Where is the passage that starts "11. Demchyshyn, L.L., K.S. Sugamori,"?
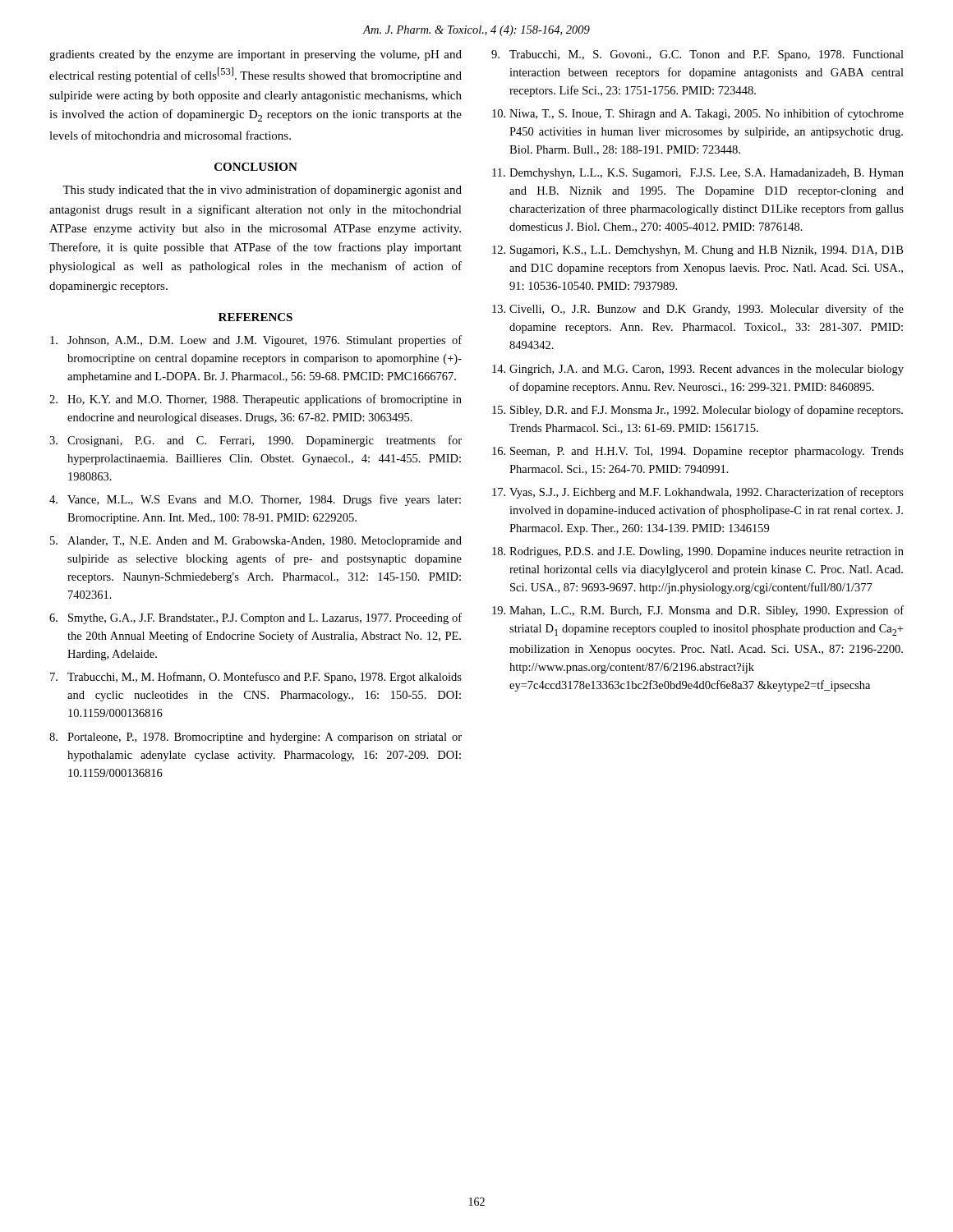The width and height of the screenshot is (953, 1232). [698, 200]
